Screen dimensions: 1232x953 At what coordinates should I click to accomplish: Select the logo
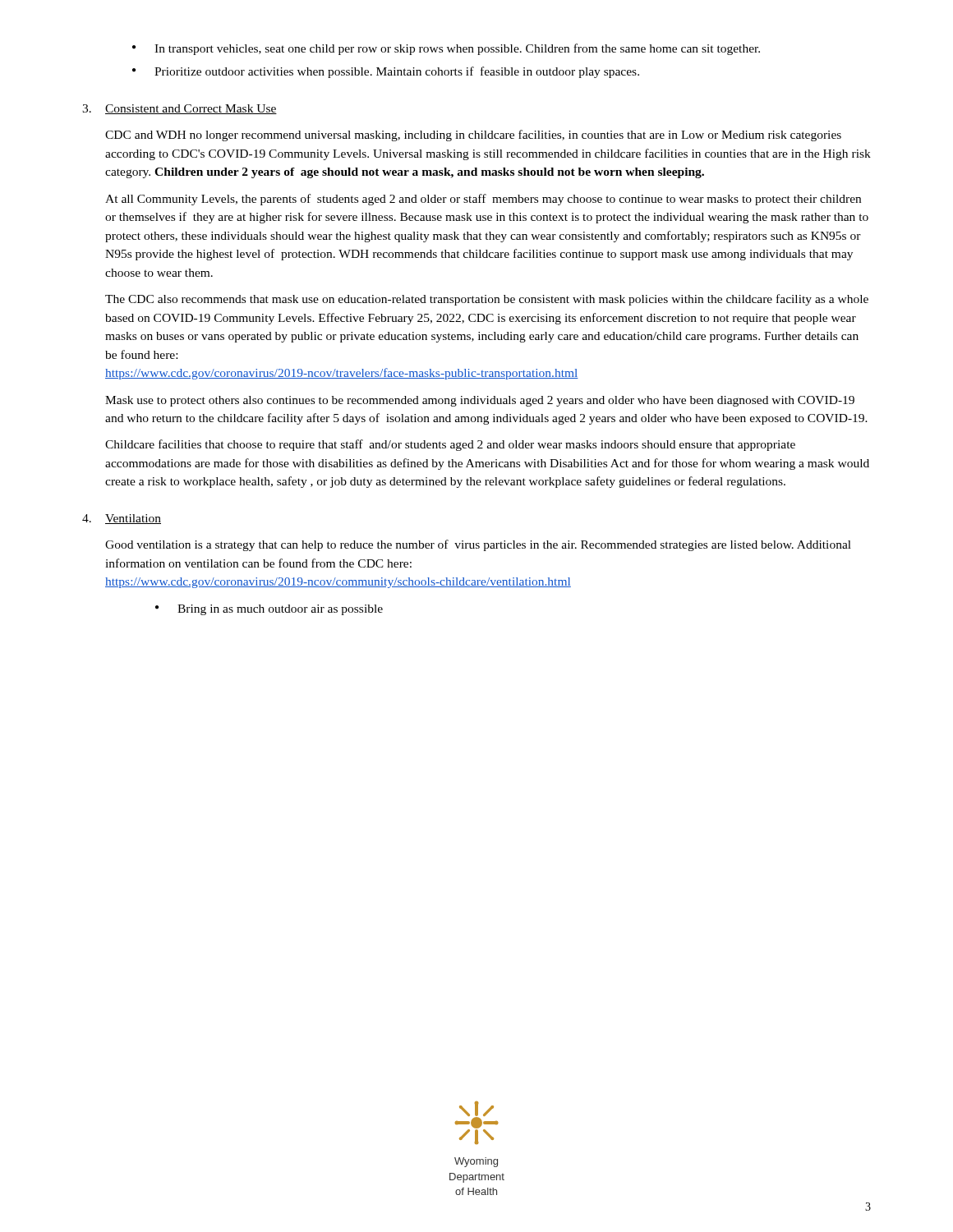point(476,1150)
